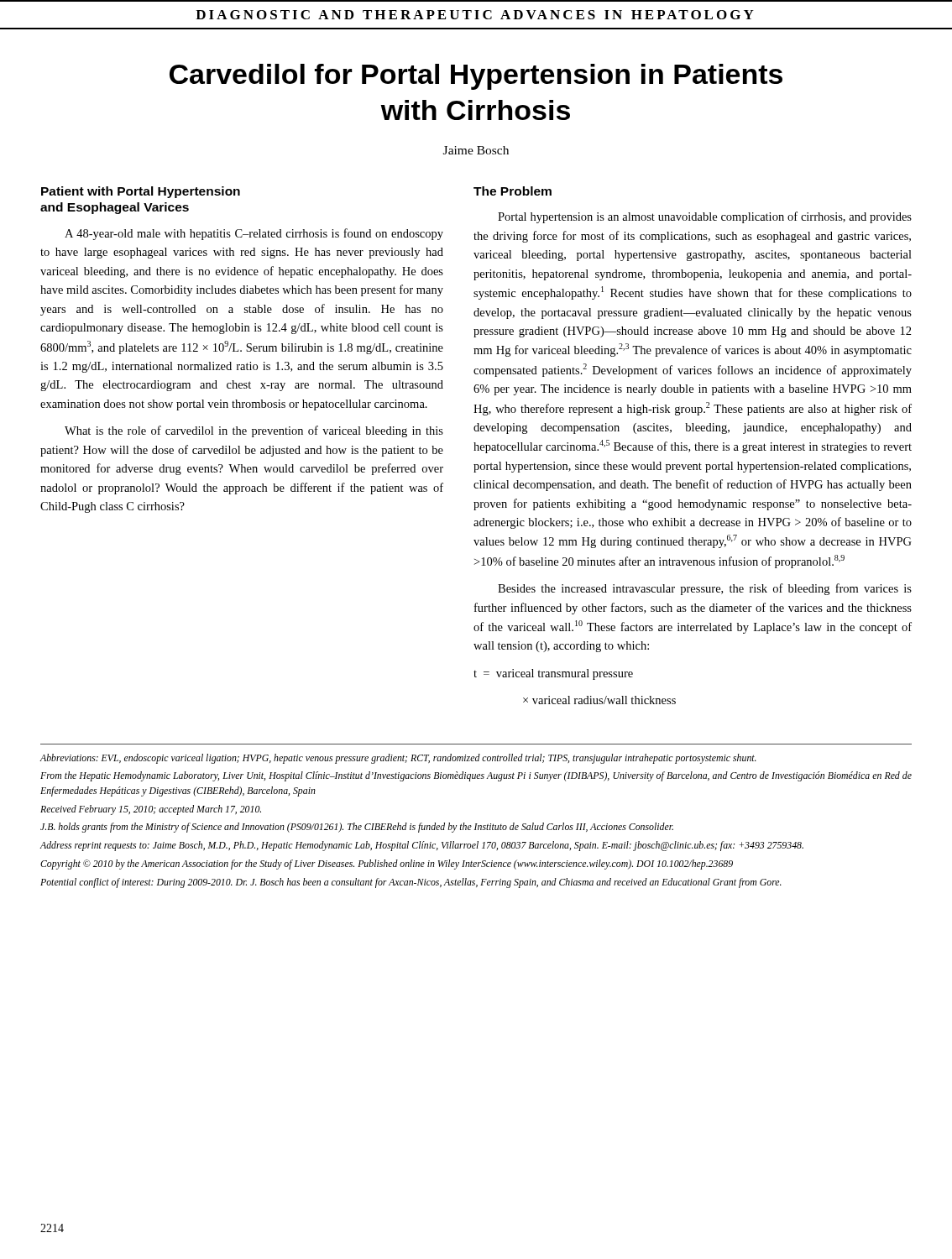The width and height of the screenshot is (952, 1259).
Task: Find the footnote containing "Received February 15, 2010; accepted March"
Action: (x=151, y=809)
